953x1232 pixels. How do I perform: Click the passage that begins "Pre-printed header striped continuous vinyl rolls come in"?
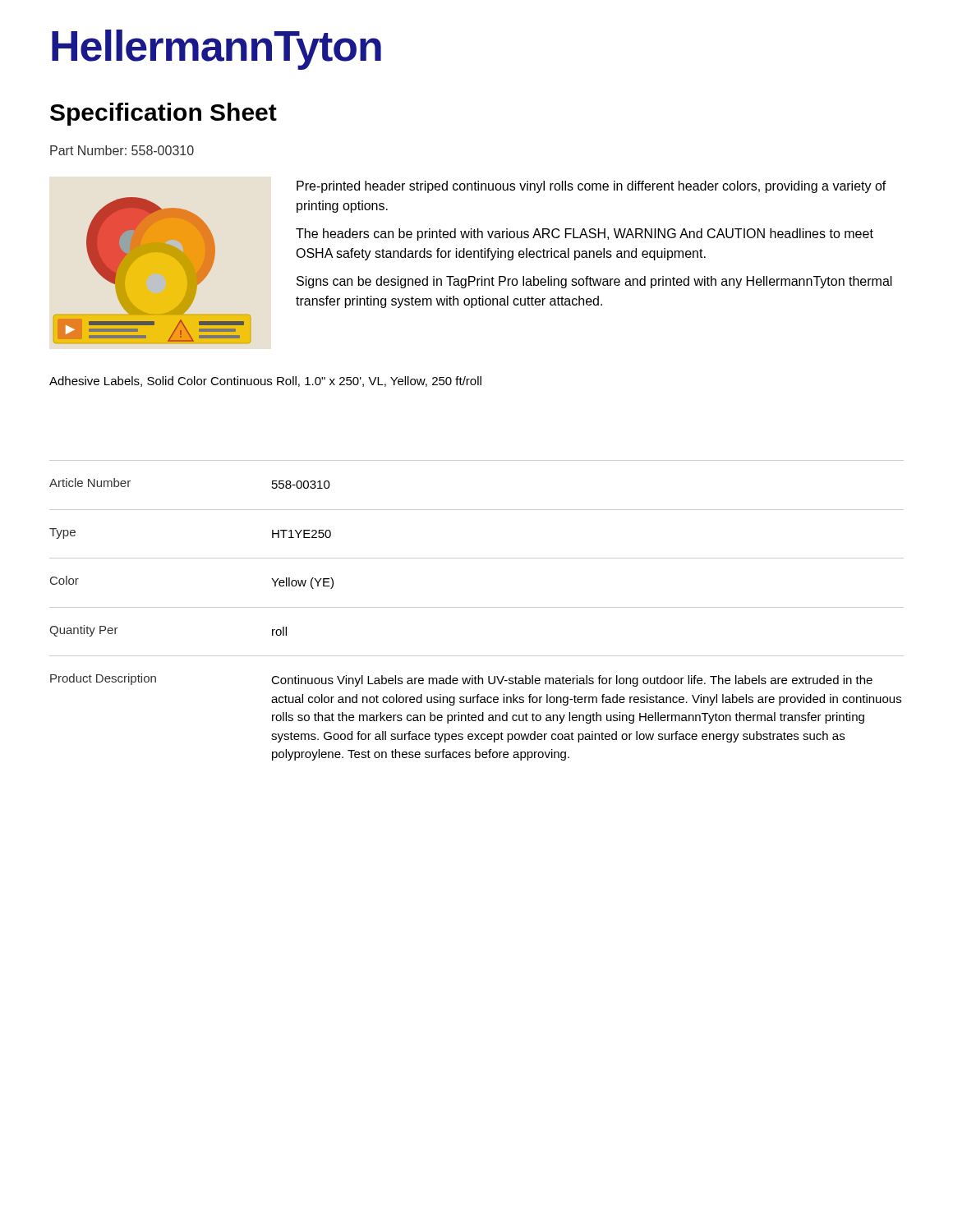click(600, 244)
